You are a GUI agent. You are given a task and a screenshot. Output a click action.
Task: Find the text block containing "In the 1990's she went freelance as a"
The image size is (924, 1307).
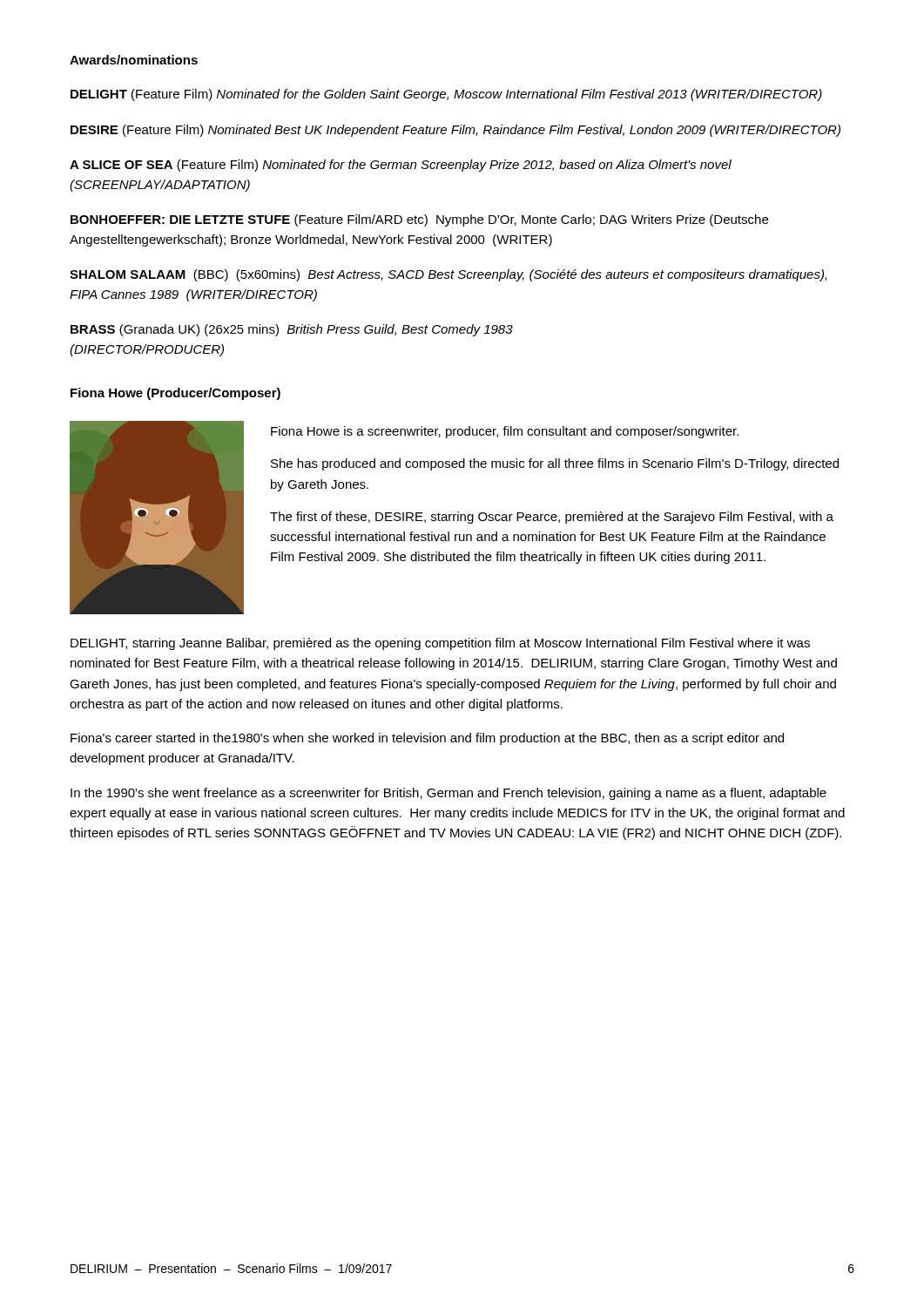click(x=457, y=812)
